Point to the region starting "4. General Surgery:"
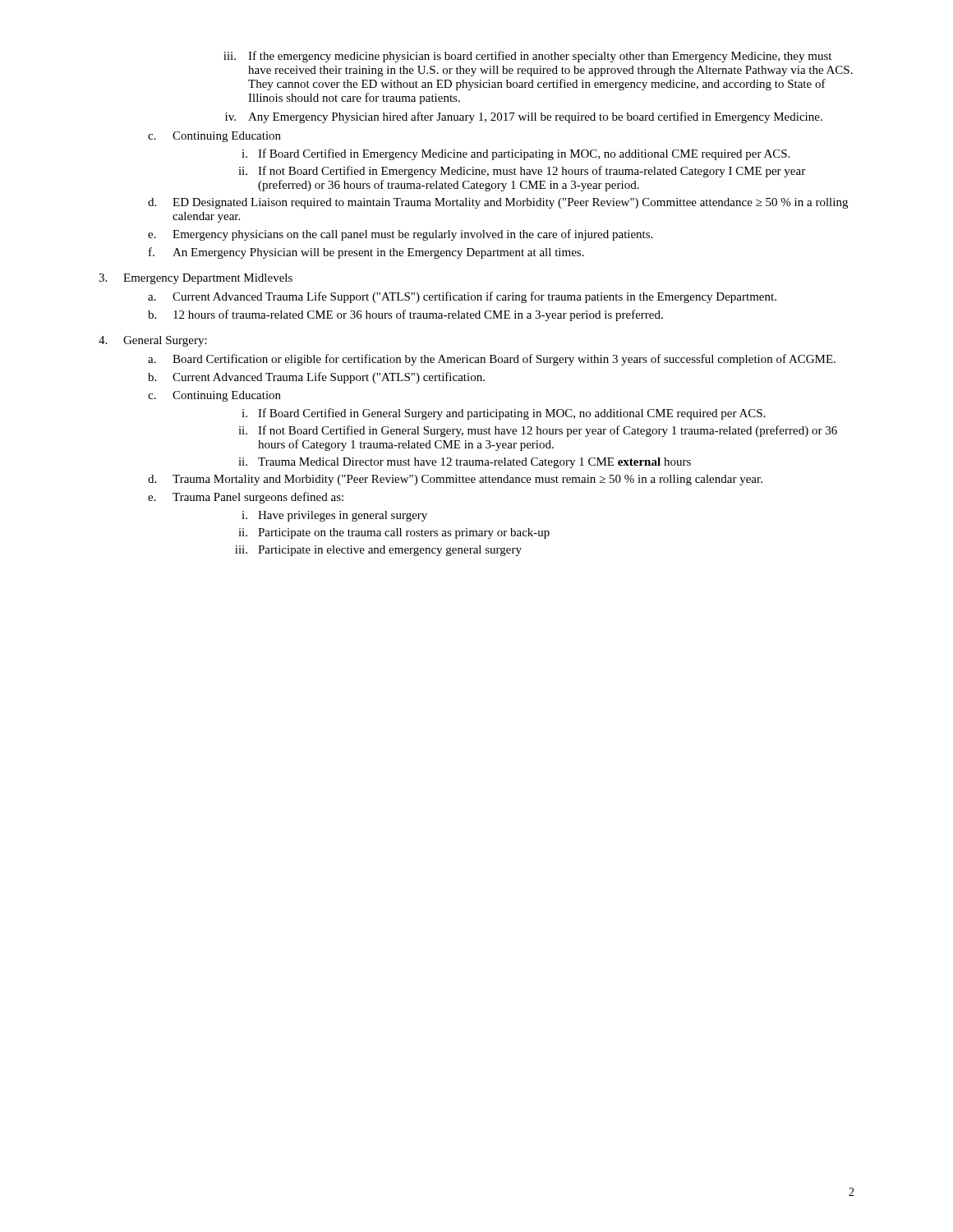The height and width of the screenshot is (1232, 953). [153, 340]
